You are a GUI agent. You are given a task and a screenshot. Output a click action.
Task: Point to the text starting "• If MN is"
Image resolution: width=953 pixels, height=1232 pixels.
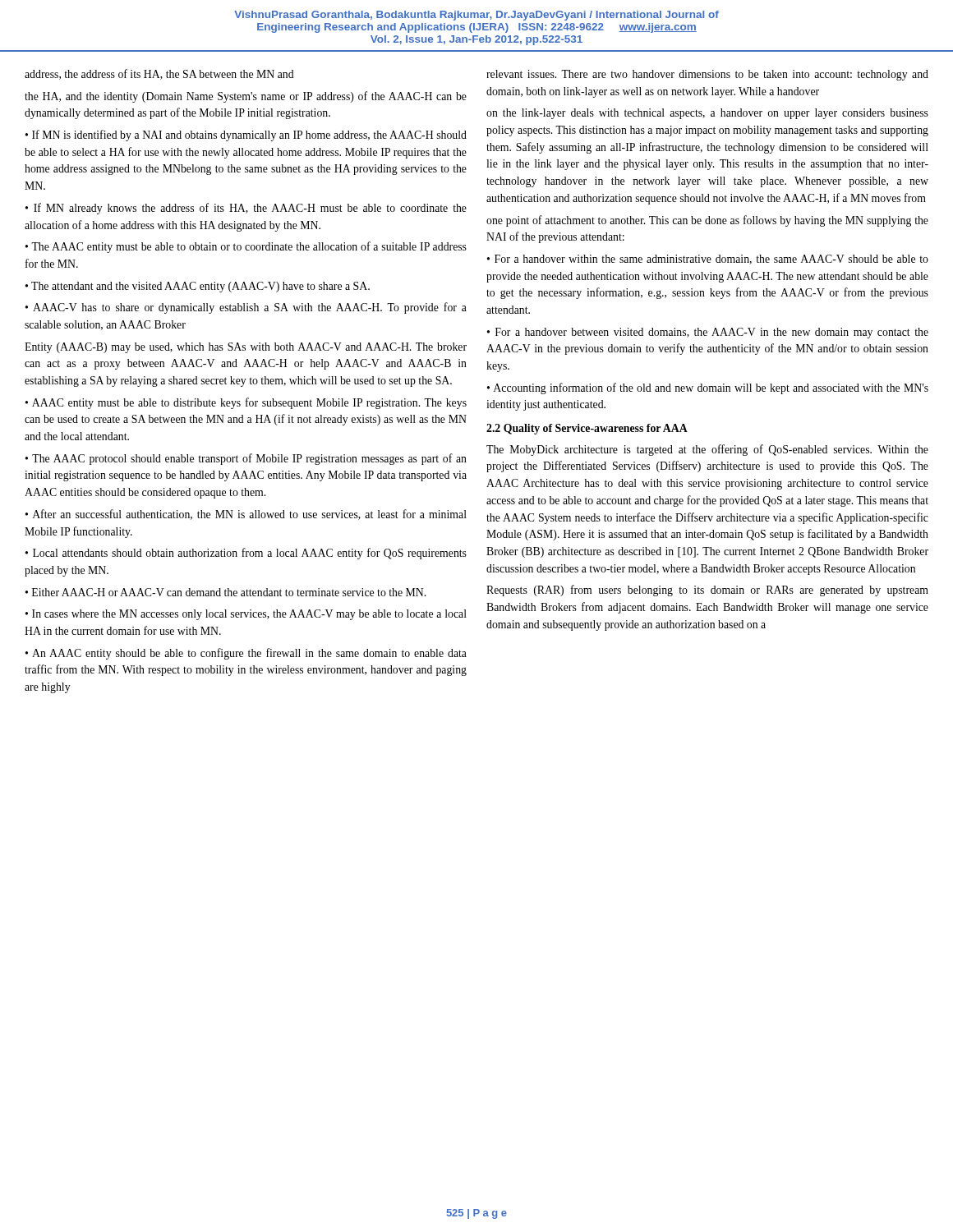tap(246, 161)
